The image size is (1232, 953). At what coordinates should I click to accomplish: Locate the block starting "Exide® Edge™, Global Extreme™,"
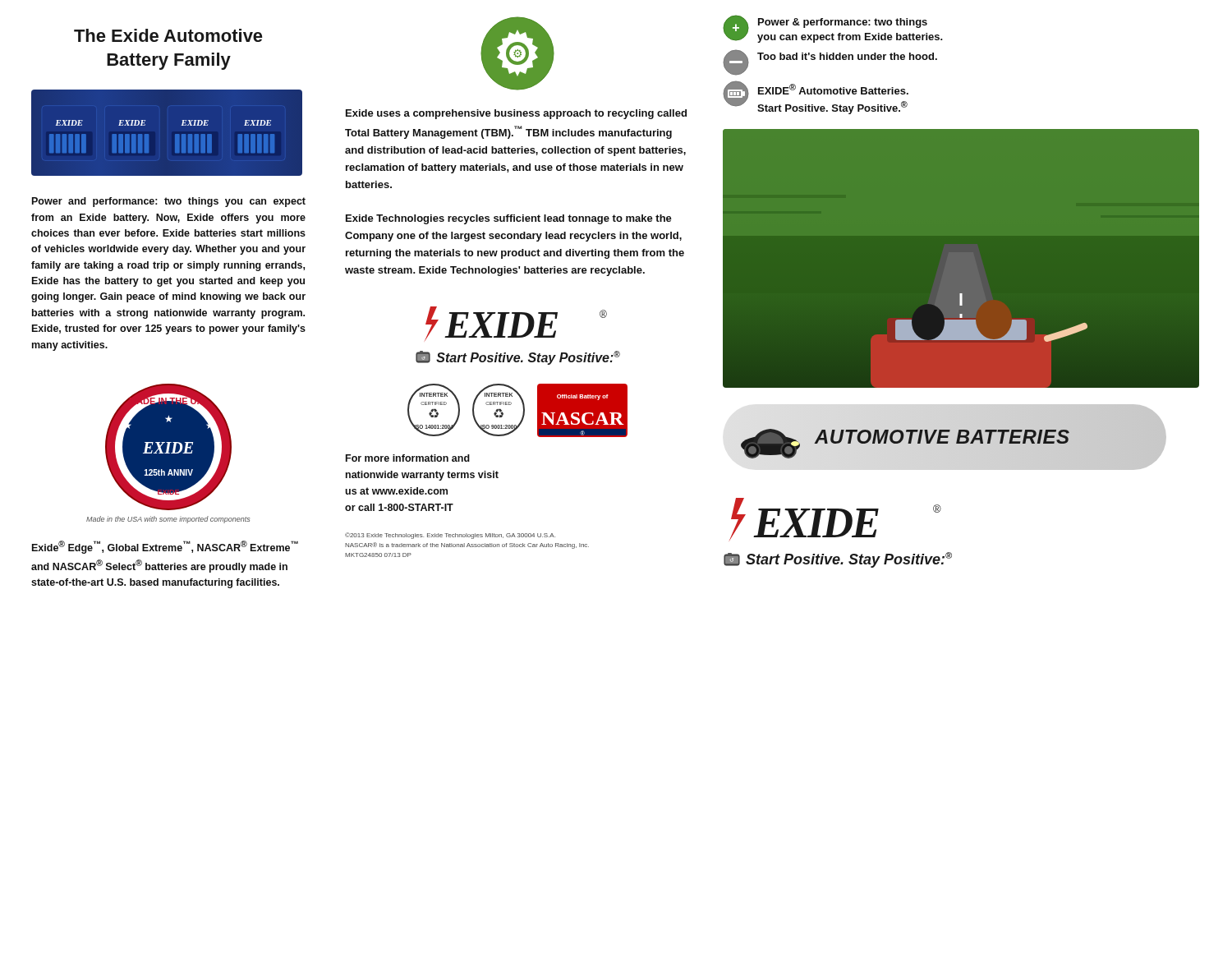click(165, 564)
